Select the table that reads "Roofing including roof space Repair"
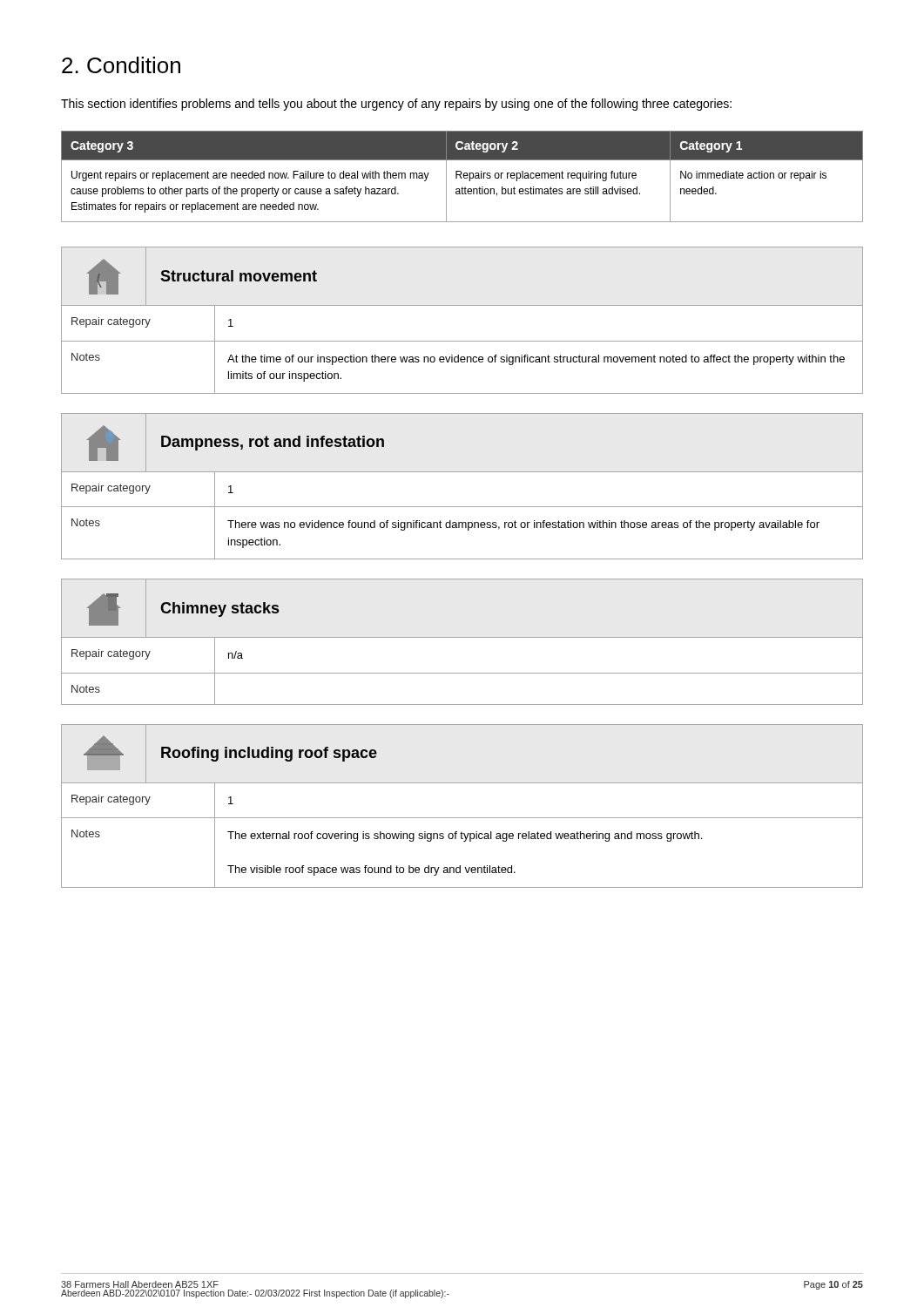This screenshot has width=924, height=1307. [x=462, y=806]
